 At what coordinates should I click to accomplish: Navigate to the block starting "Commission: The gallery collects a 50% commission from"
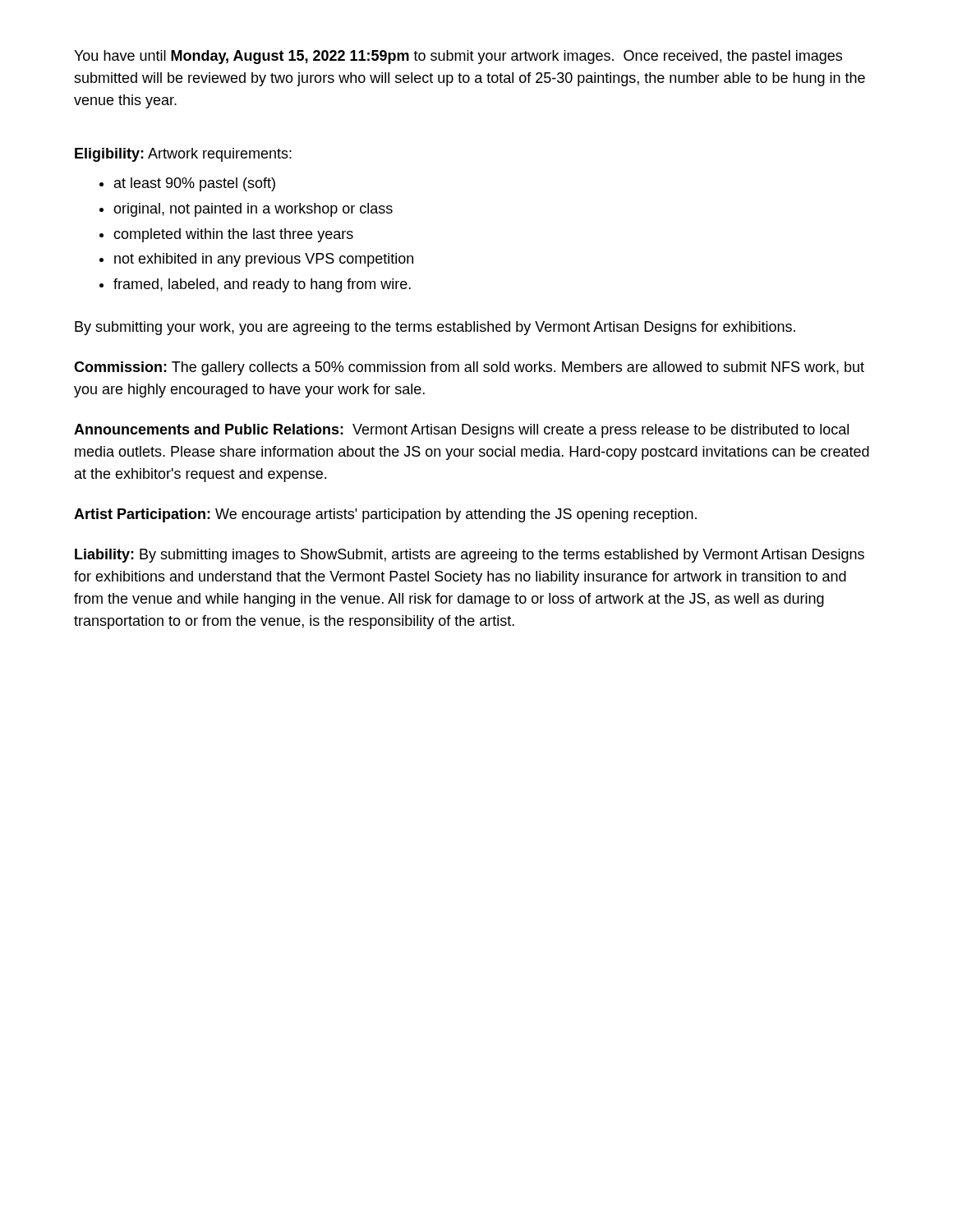(469, 378)
